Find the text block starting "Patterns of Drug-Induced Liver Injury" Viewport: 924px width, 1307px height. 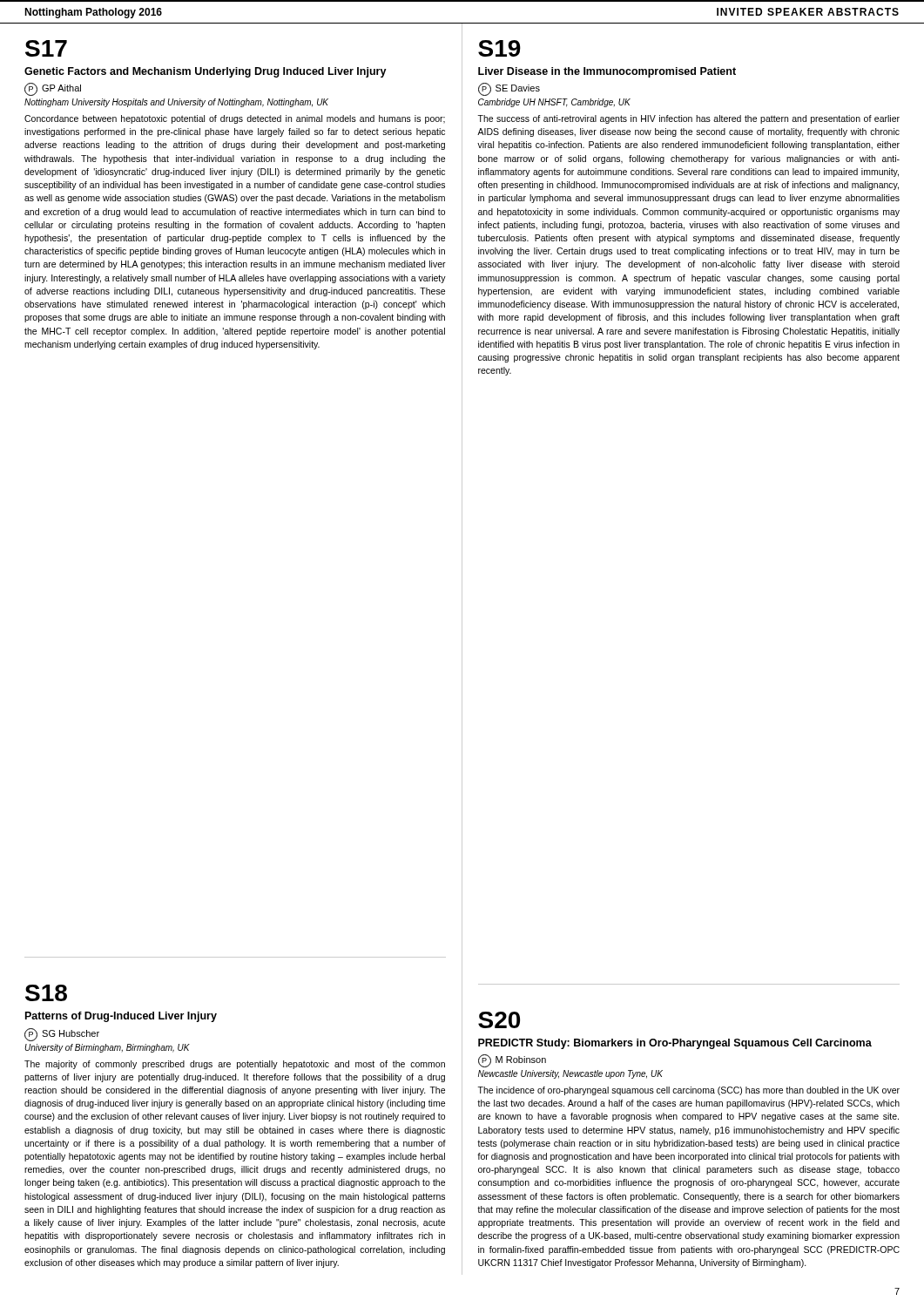pyautogui.click(x=121, y=1016)
